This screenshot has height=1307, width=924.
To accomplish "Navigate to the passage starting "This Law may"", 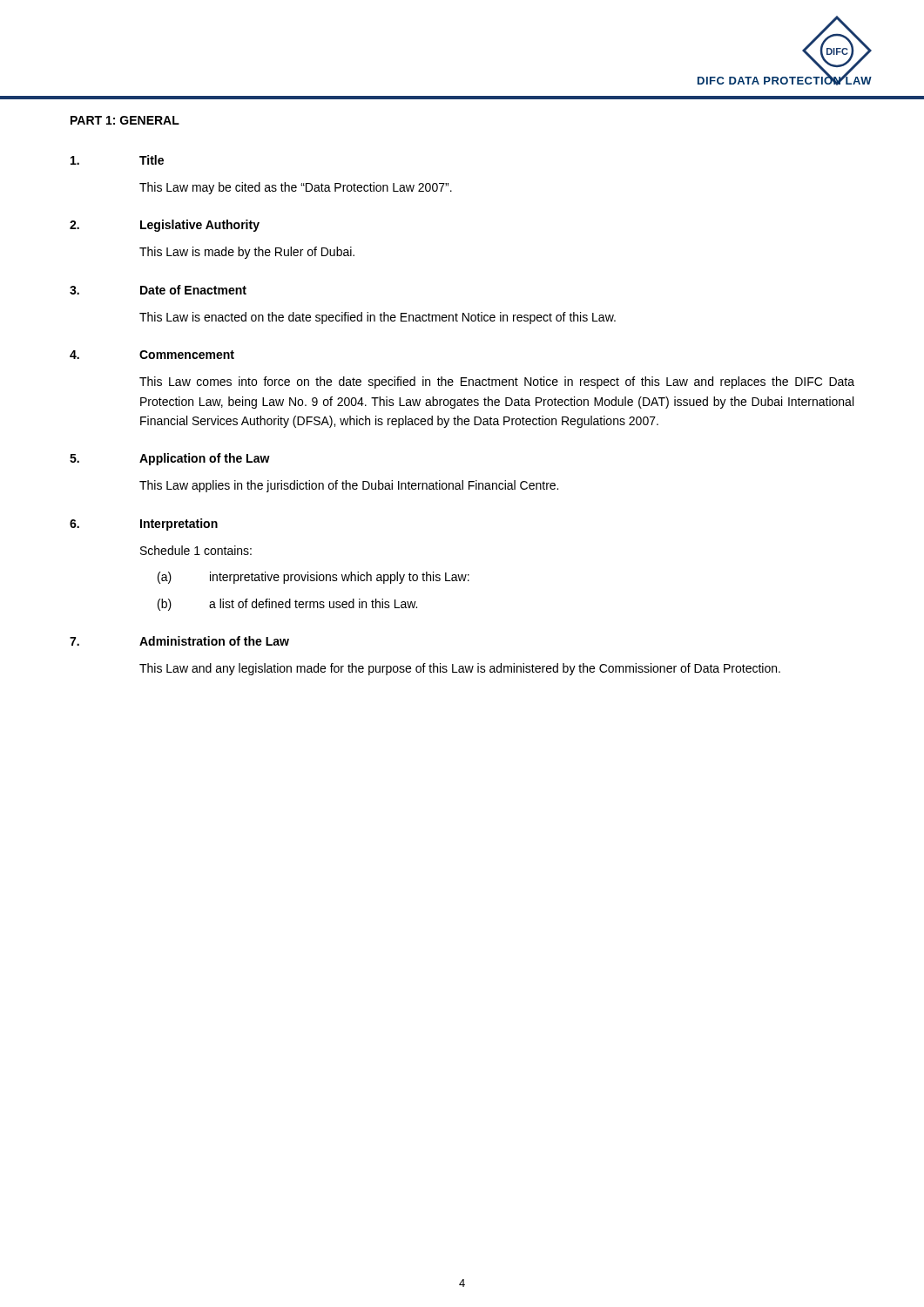I will pos(296,187).
